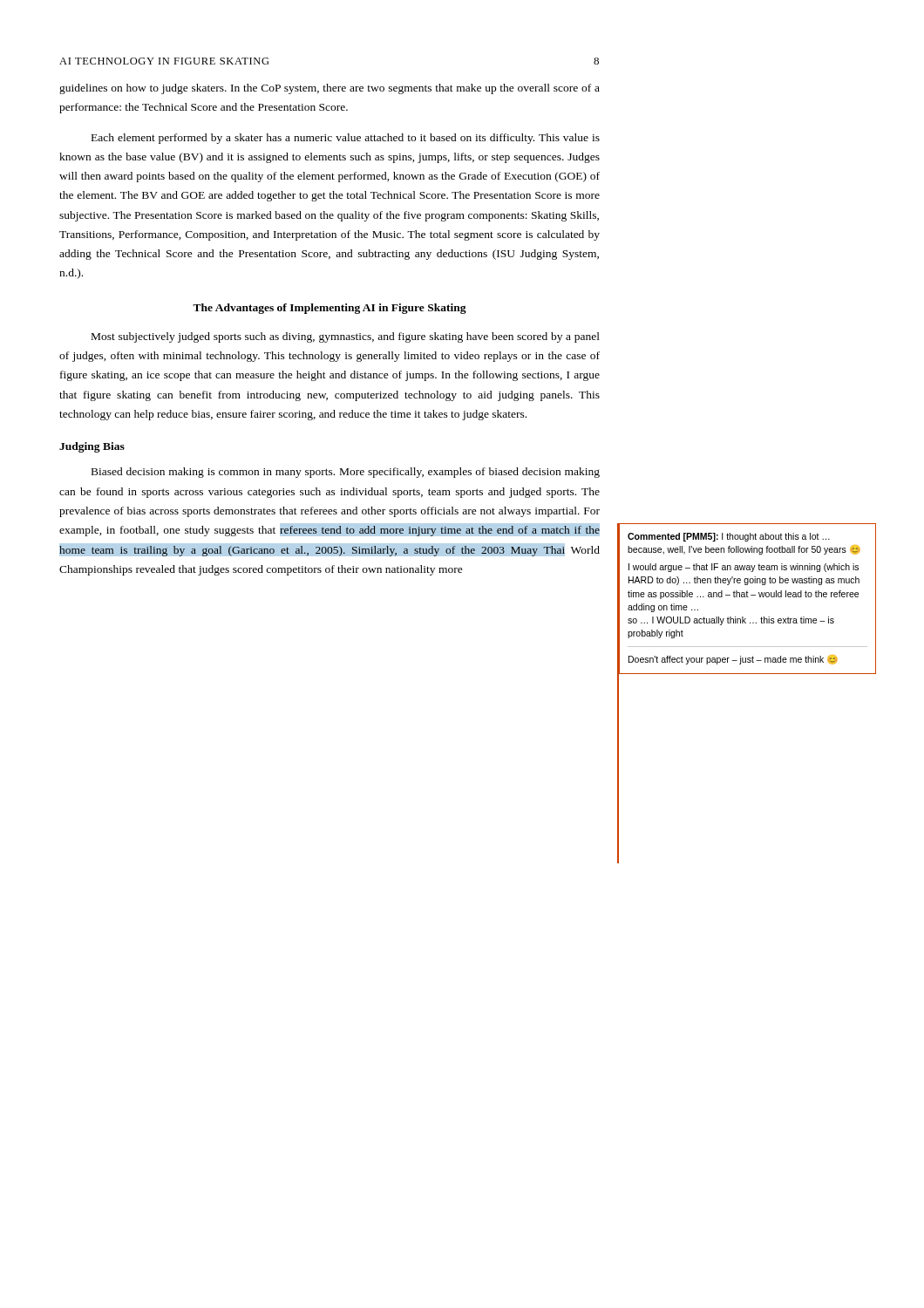Locate the section header containing "The Advantages of Implementing AI in"
The width and height of the screenshot is (924, 1308).
(x=330, y=308)
